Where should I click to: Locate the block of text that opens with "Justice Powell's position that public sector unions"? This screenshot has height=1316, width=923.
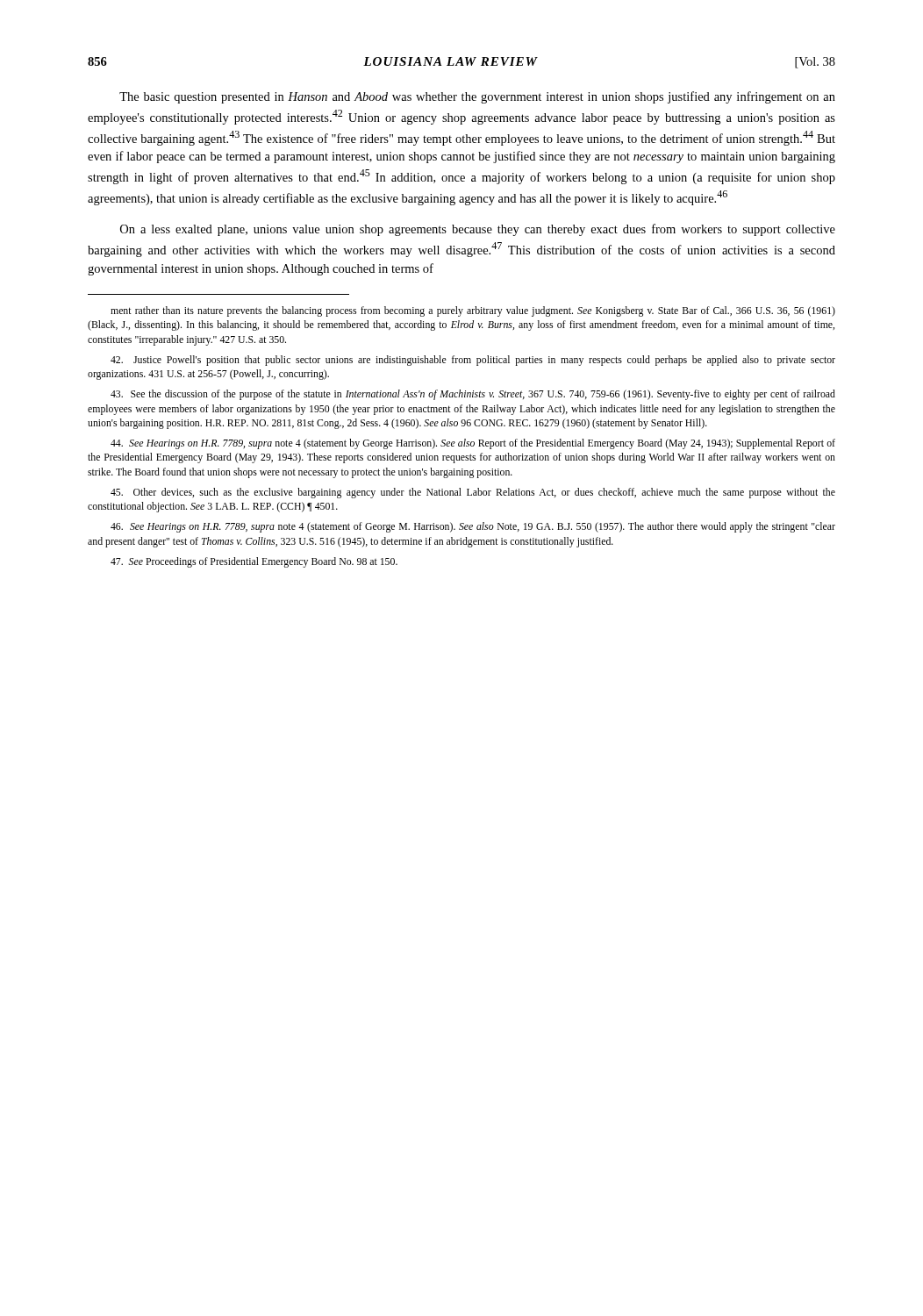(462, 367)
